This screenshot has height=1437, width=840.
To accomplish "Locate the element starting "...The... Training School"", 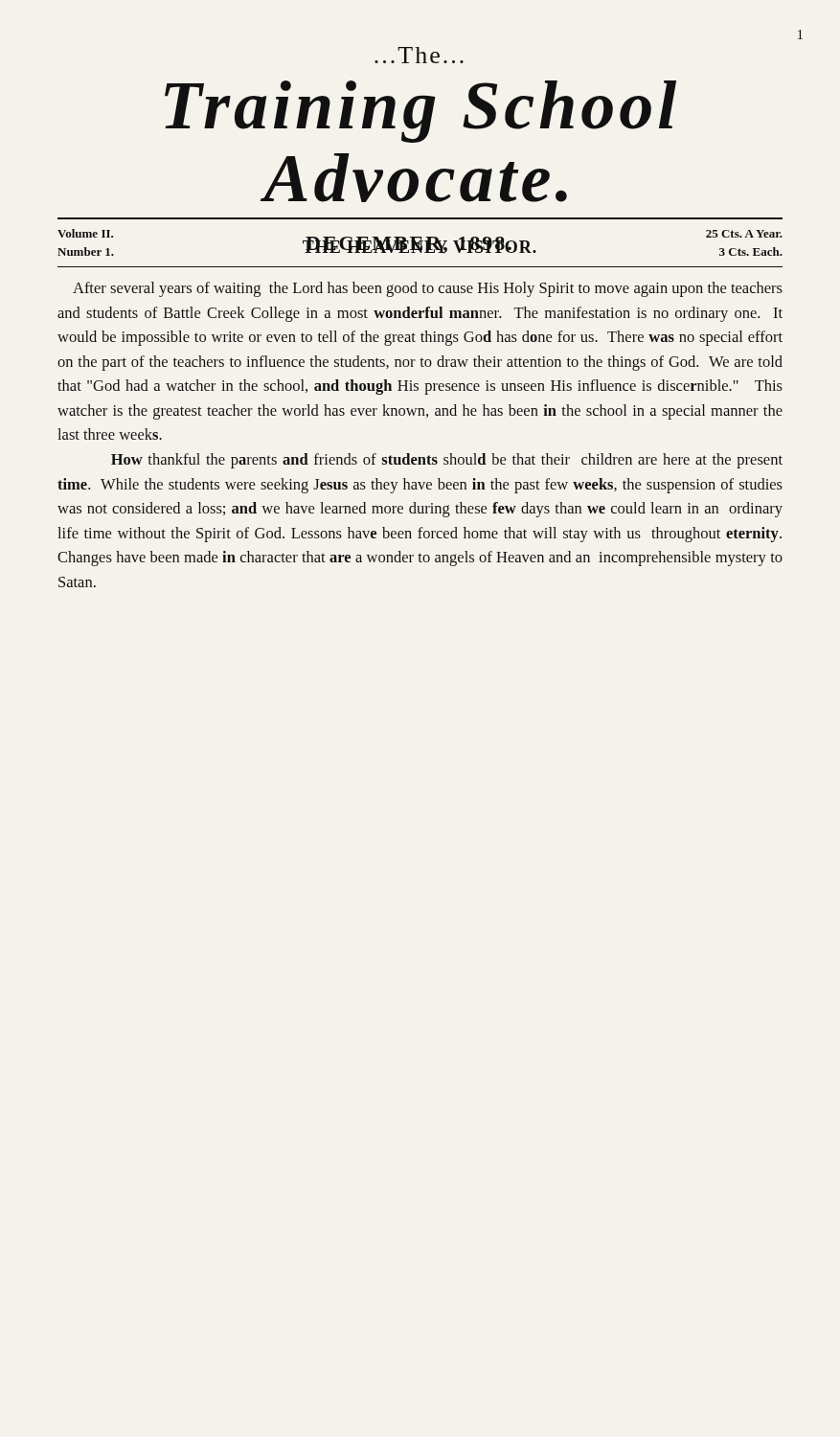I will click(420, 154).
